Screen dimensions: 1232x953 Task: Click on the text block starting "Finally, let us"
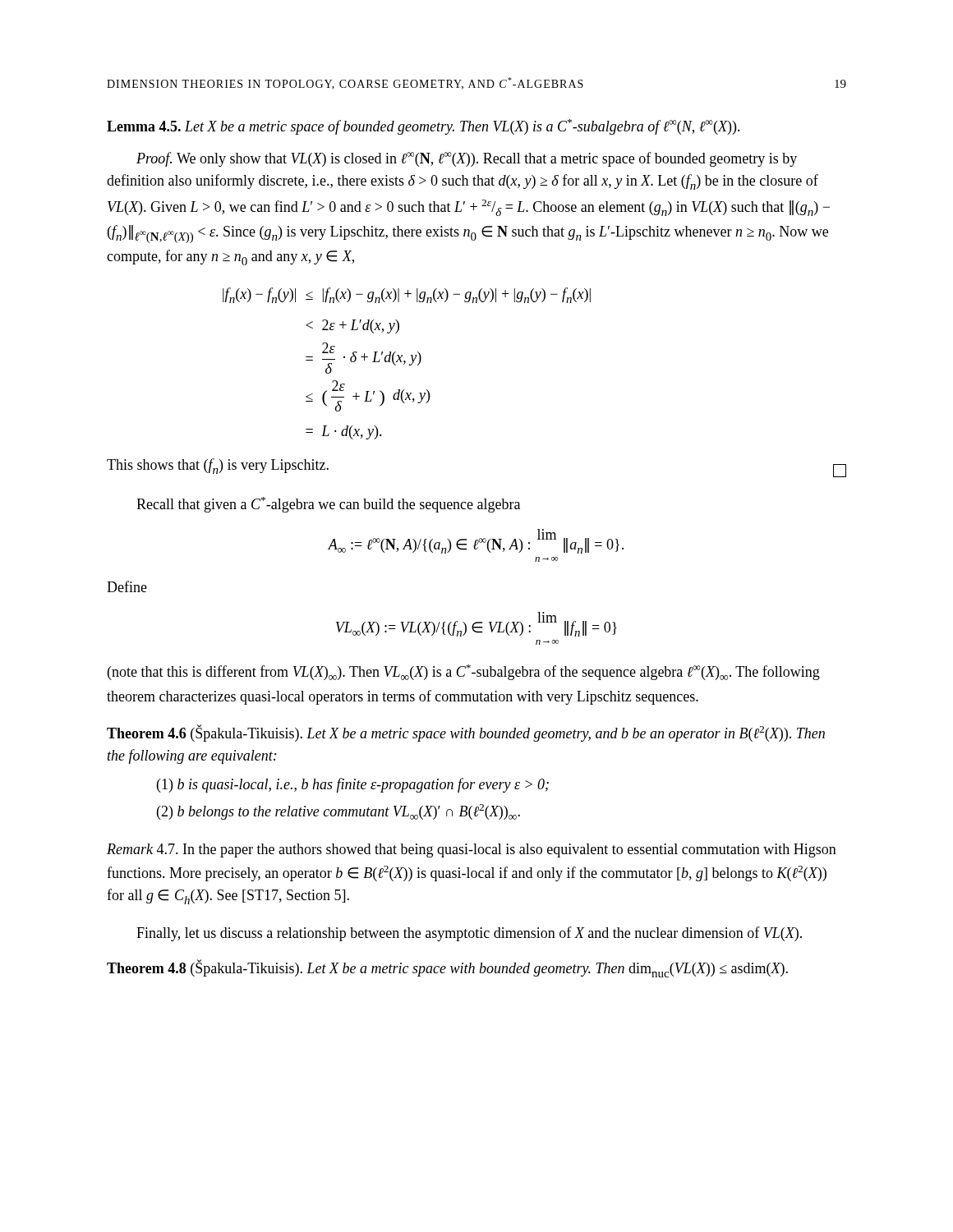click(x=470, y=933)
